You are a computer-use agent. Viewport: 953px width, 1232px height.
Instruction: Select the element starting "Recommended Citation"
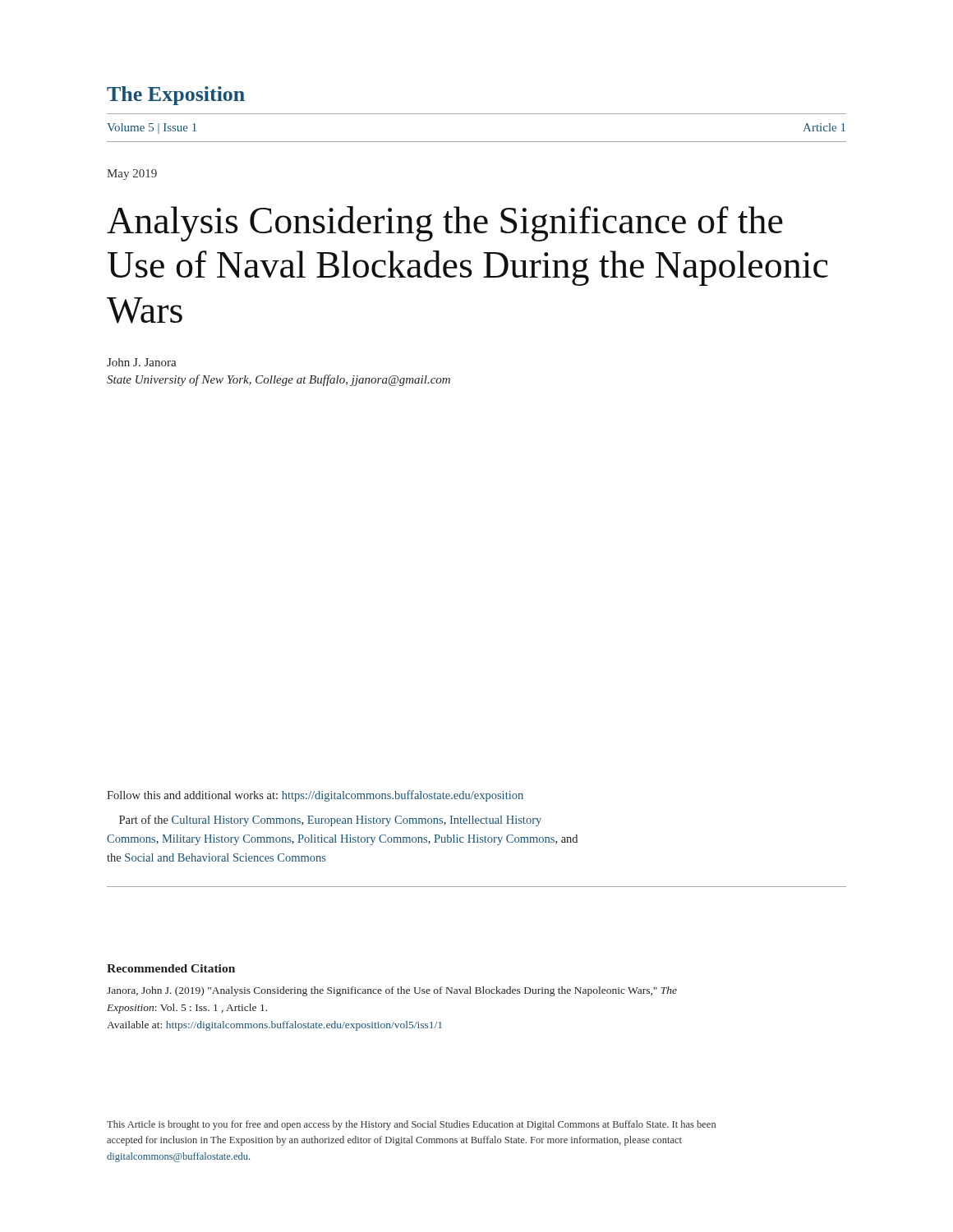click(x=171, y=968)
